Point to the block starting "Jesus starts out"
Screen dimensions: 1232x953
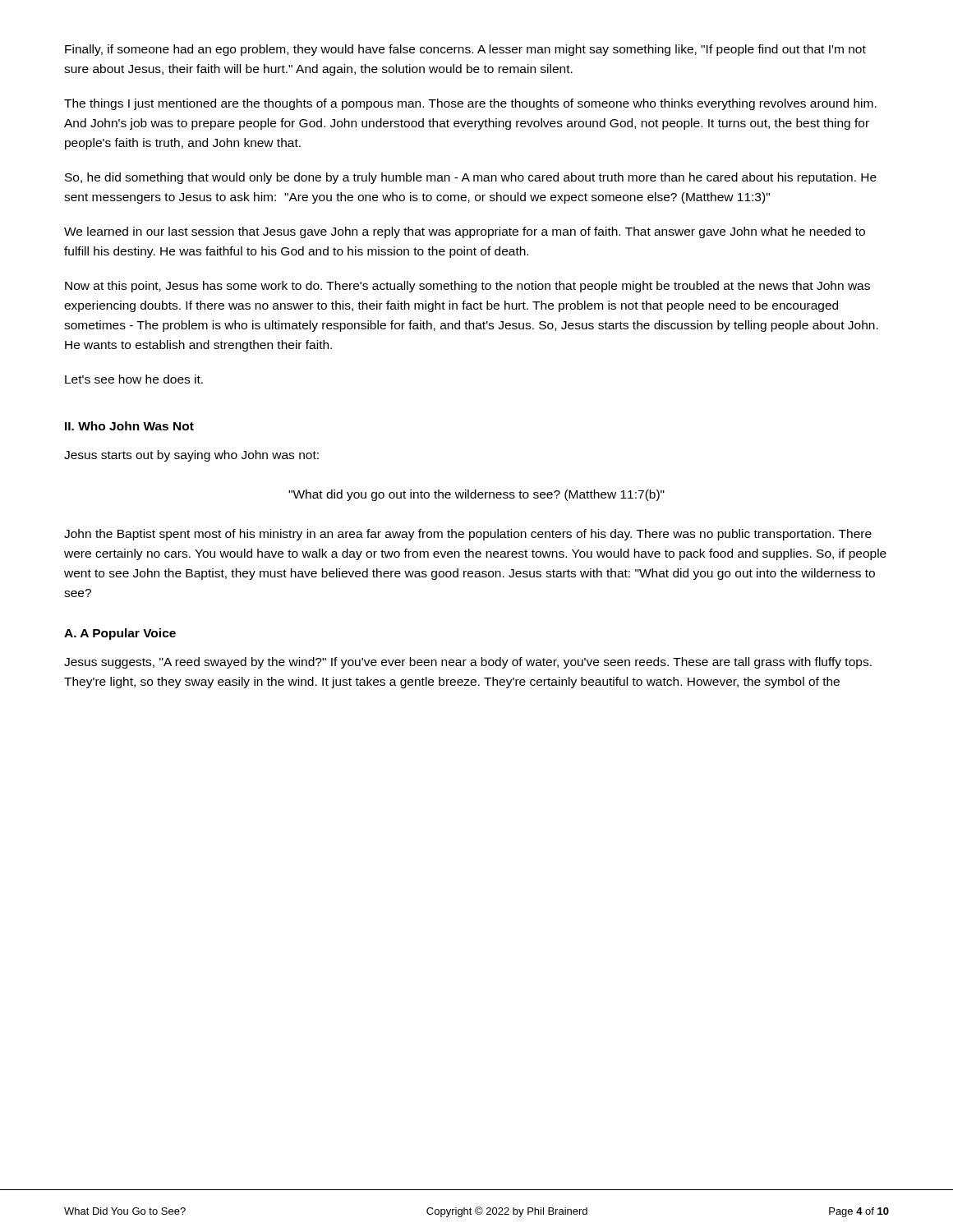[192, 455]
